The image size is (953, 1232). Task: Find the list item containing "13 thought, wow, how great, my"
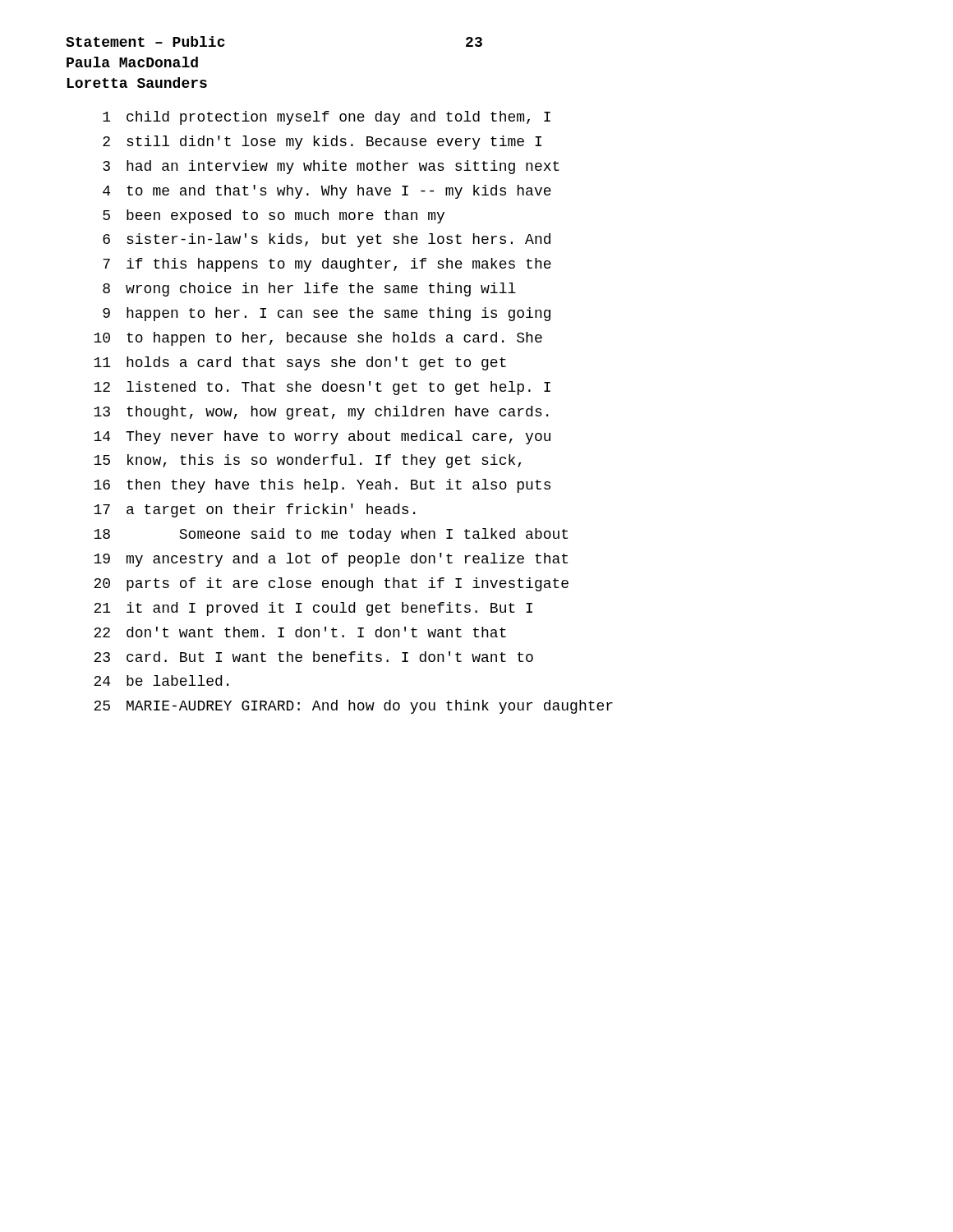[x=309, y=413]
